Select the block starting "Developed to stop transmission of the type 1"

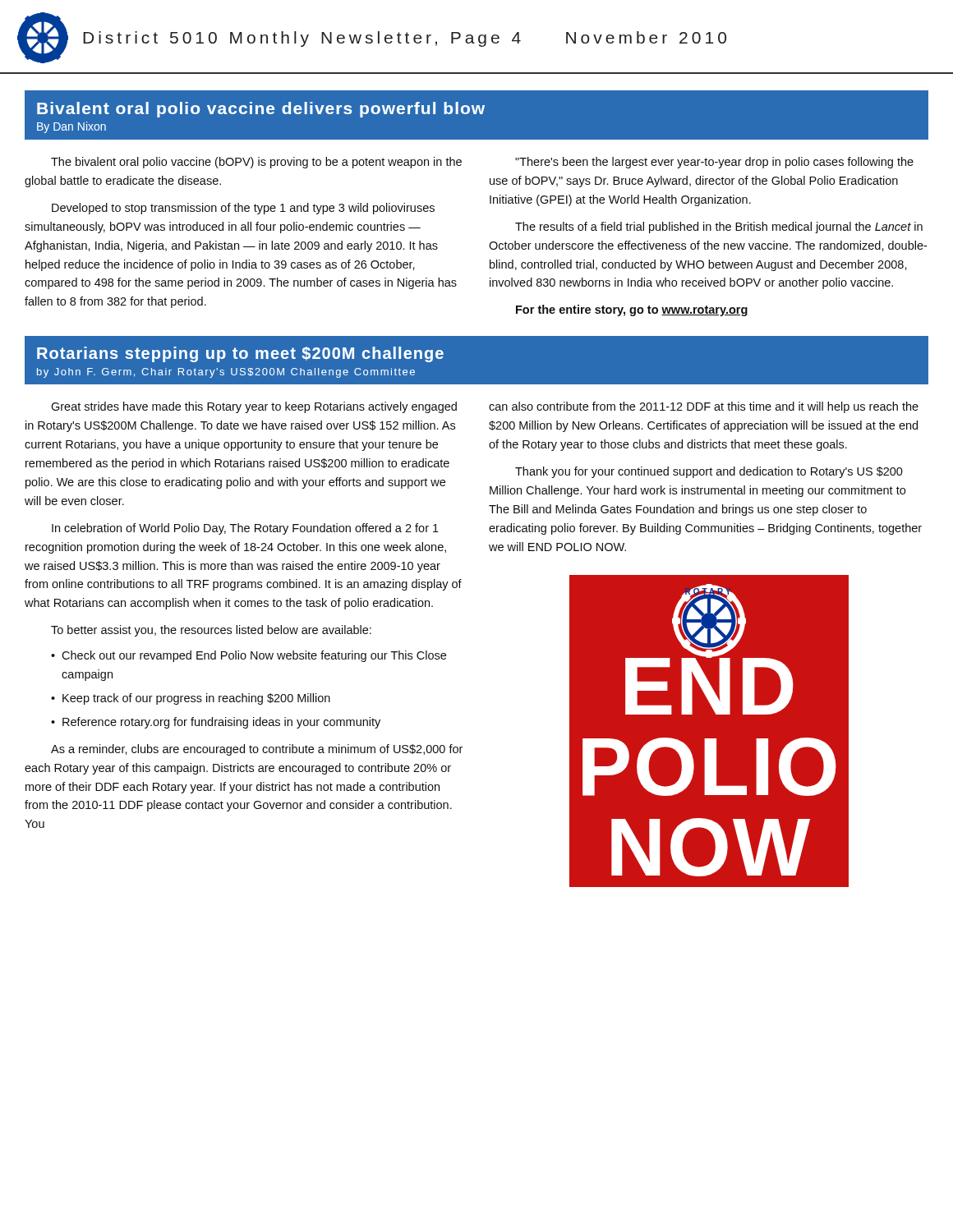tap(241, 255)
